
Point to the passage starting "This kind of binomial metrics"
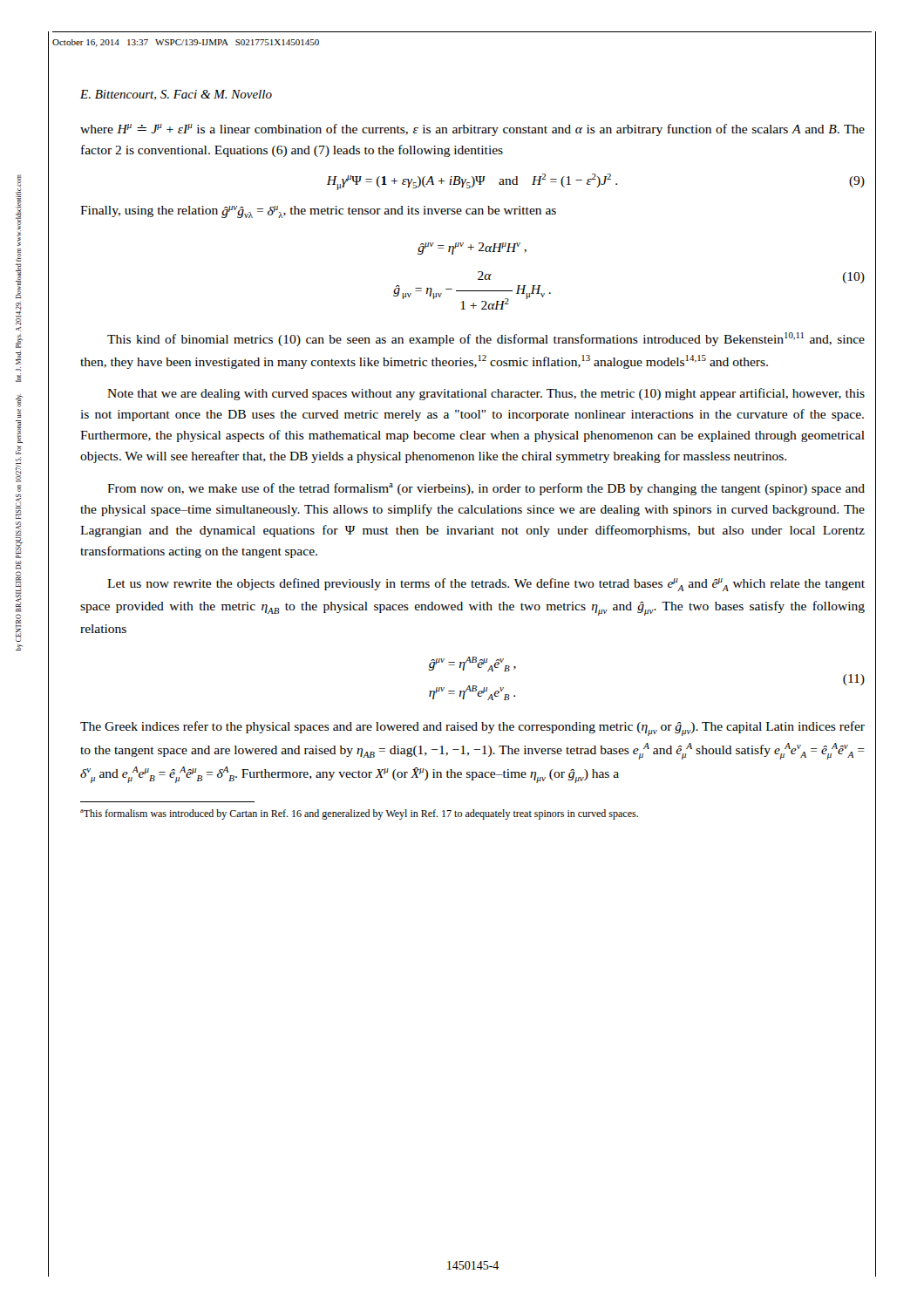(472, 484)
